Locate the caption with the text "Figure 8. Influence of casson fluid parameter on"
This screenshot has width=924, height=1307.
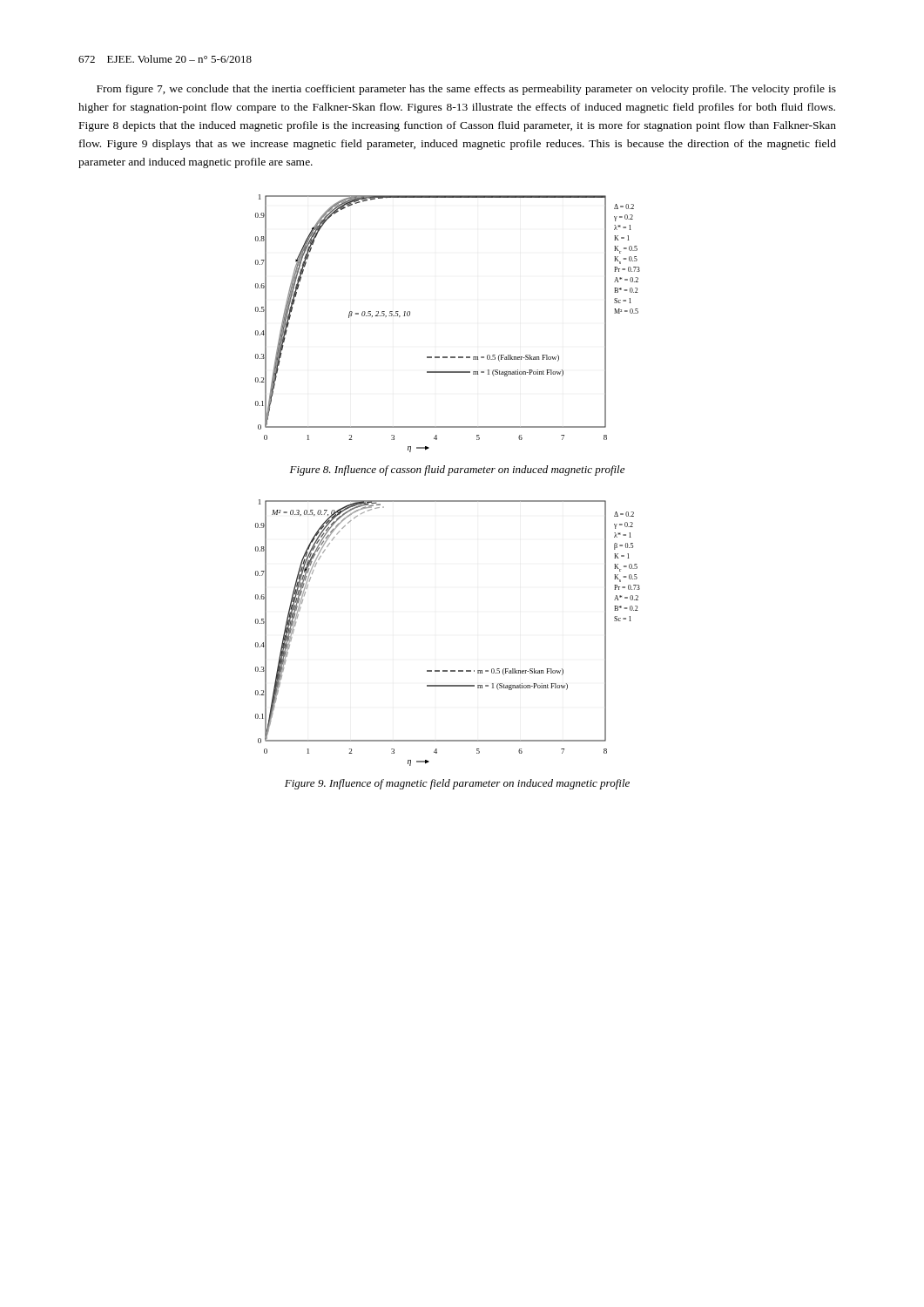(457, 469)
